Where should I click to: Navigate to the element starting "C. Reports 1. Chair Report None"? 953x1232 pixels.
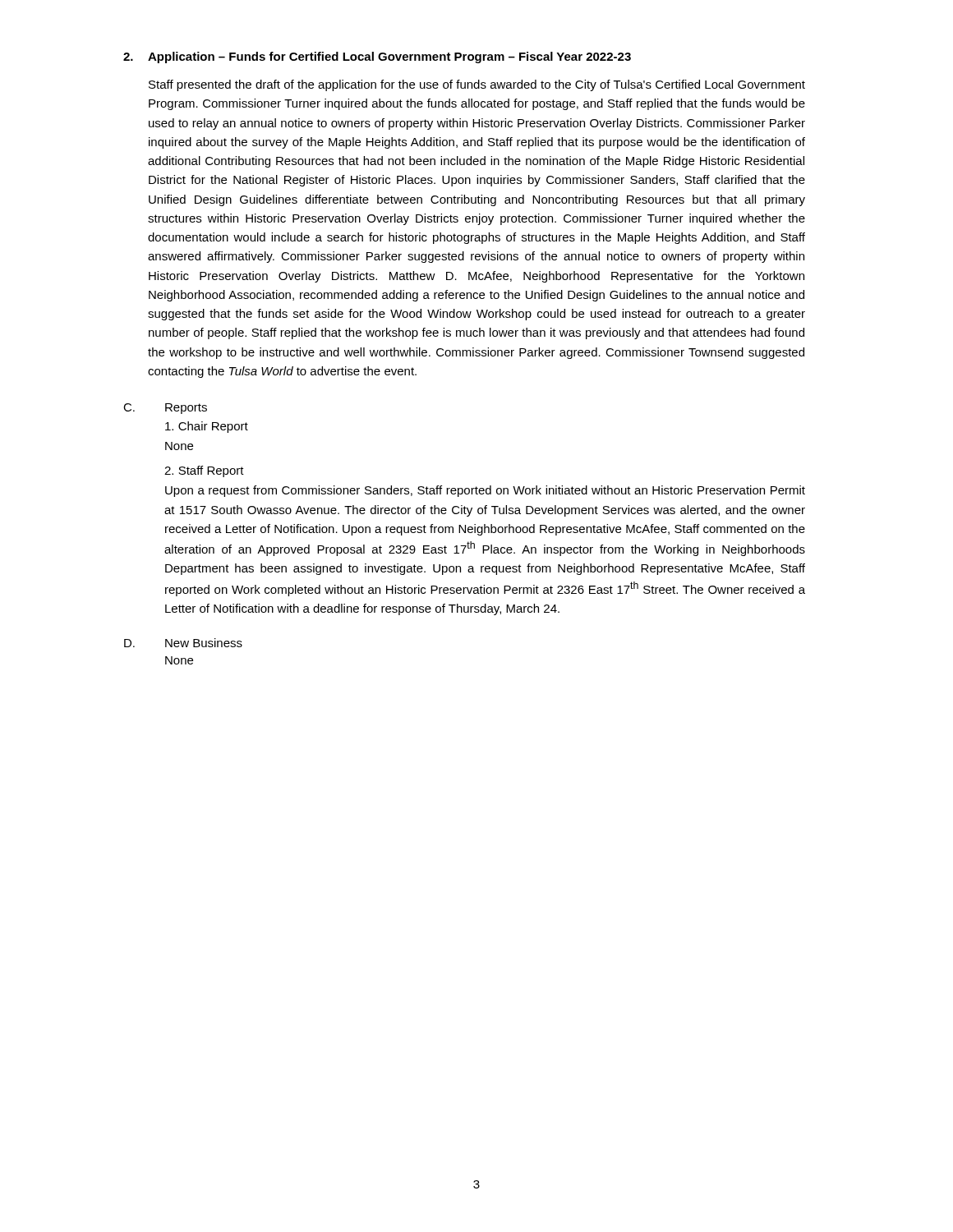(165, 409)
